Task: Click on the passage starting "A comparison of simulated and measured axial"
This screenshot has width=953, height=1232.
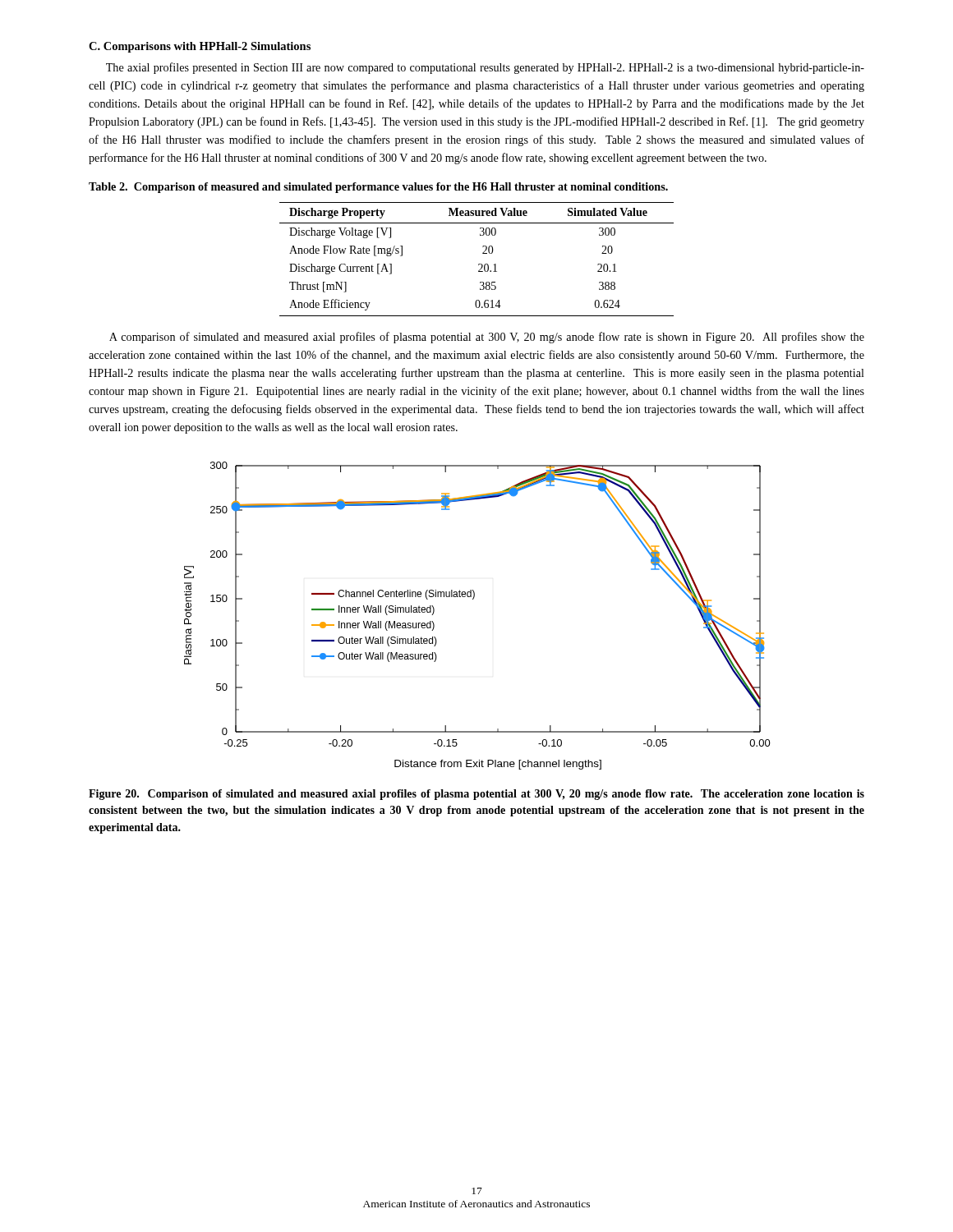Action: click(476, 382)
